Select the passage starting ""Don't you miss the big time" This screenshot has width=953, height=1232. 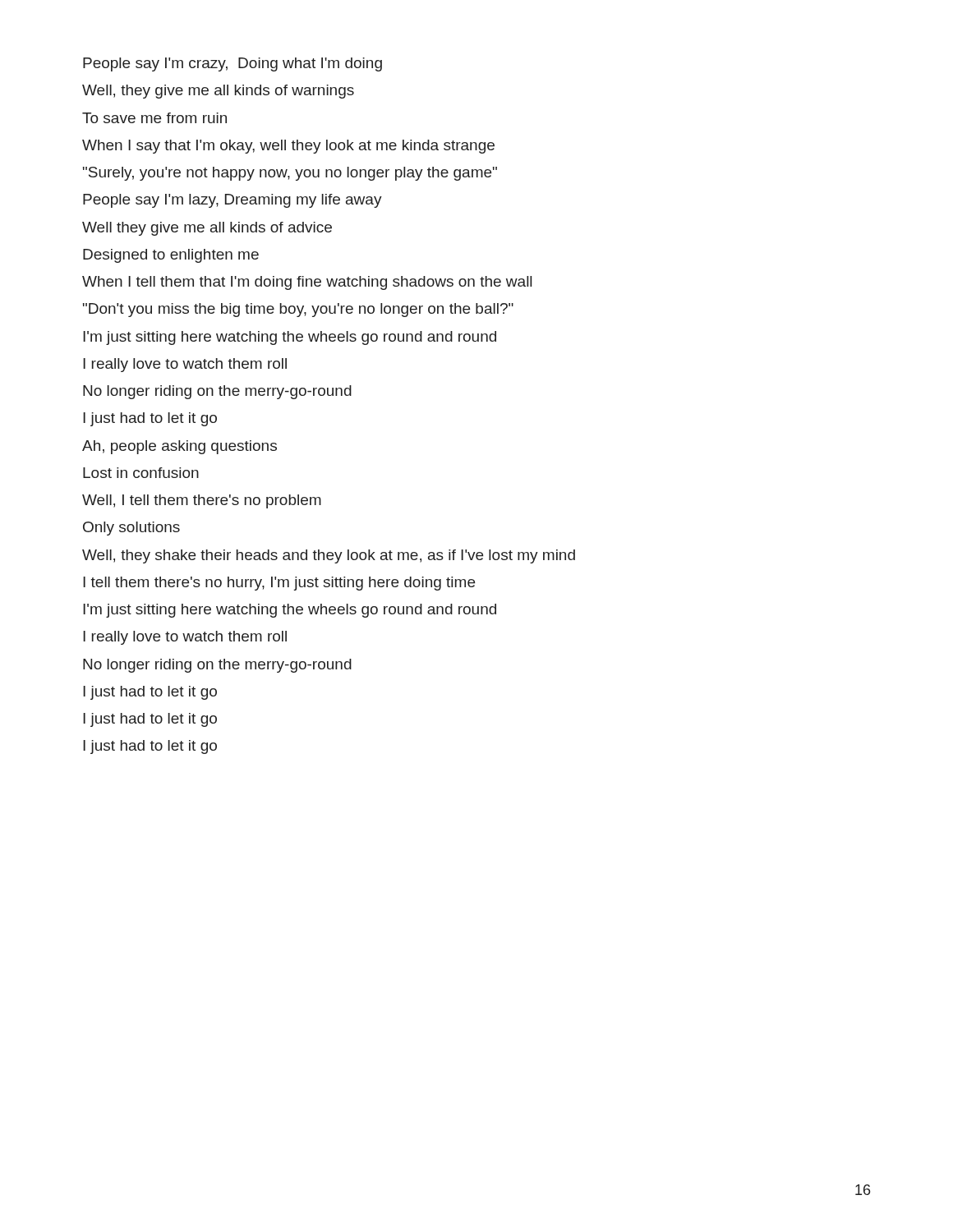click(x=298, y=309)
